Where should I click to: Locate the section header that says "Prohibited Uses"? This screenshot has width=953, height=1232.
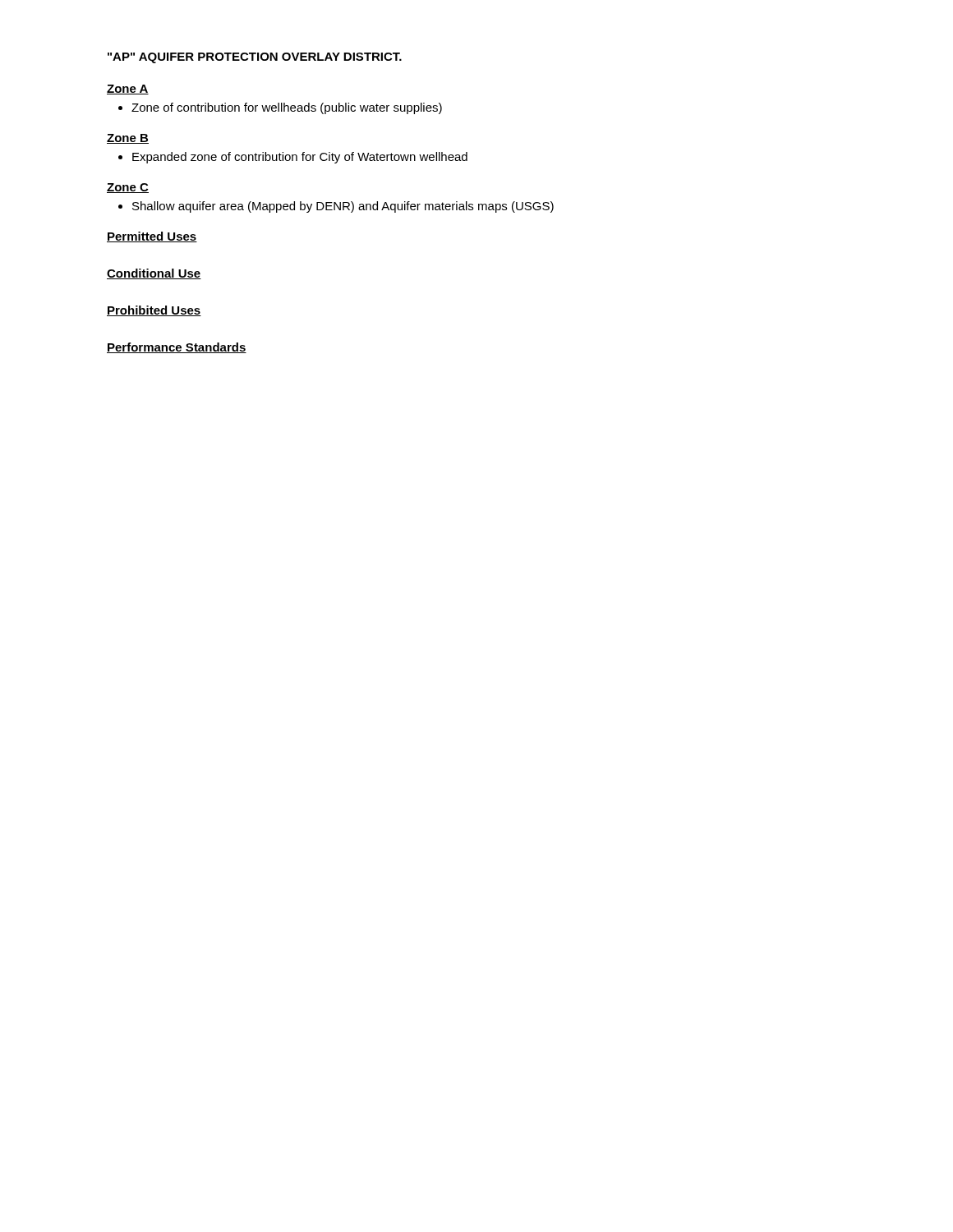point(154,310)
